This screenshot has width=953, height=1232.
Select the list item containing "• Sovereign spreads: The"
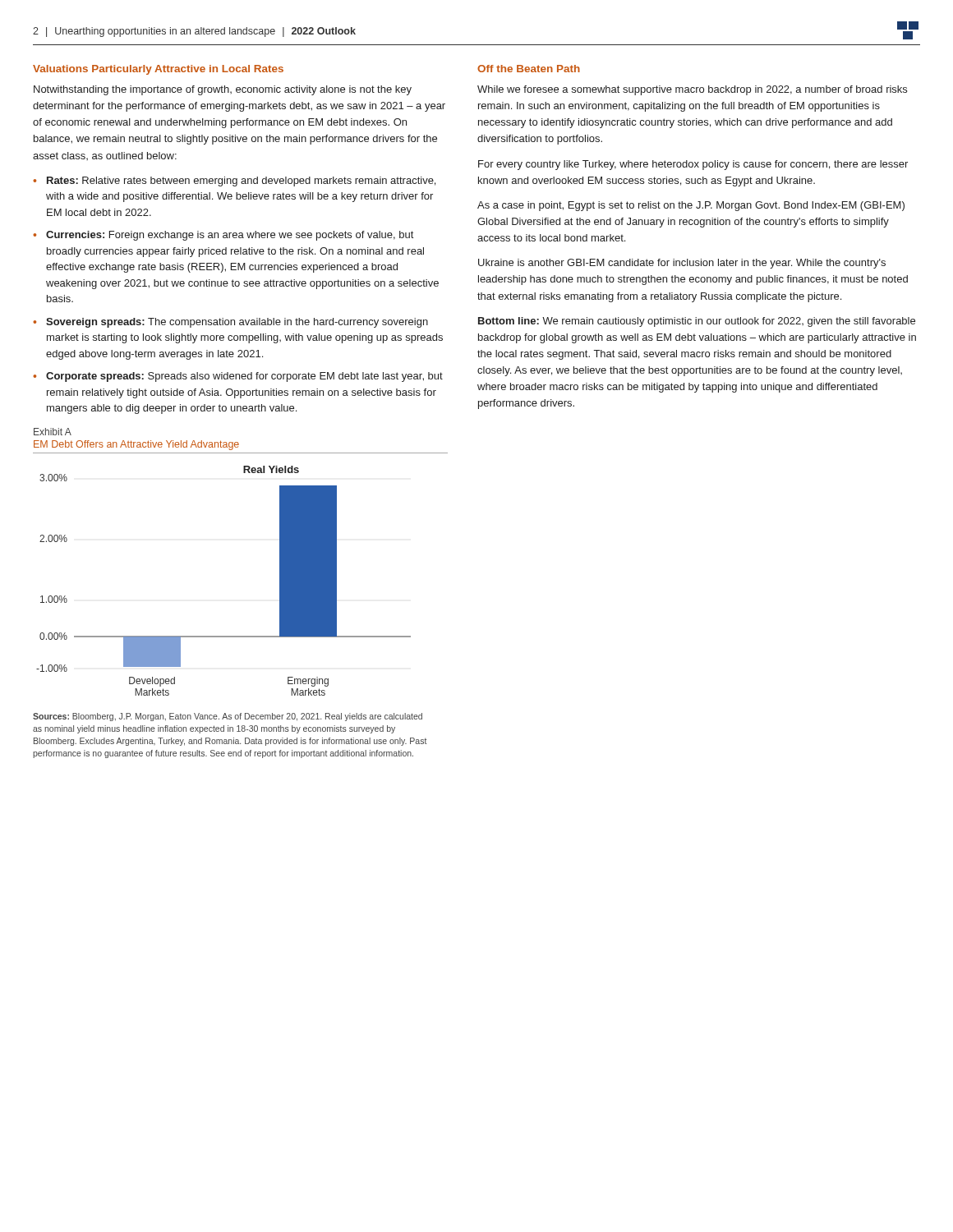238,337
